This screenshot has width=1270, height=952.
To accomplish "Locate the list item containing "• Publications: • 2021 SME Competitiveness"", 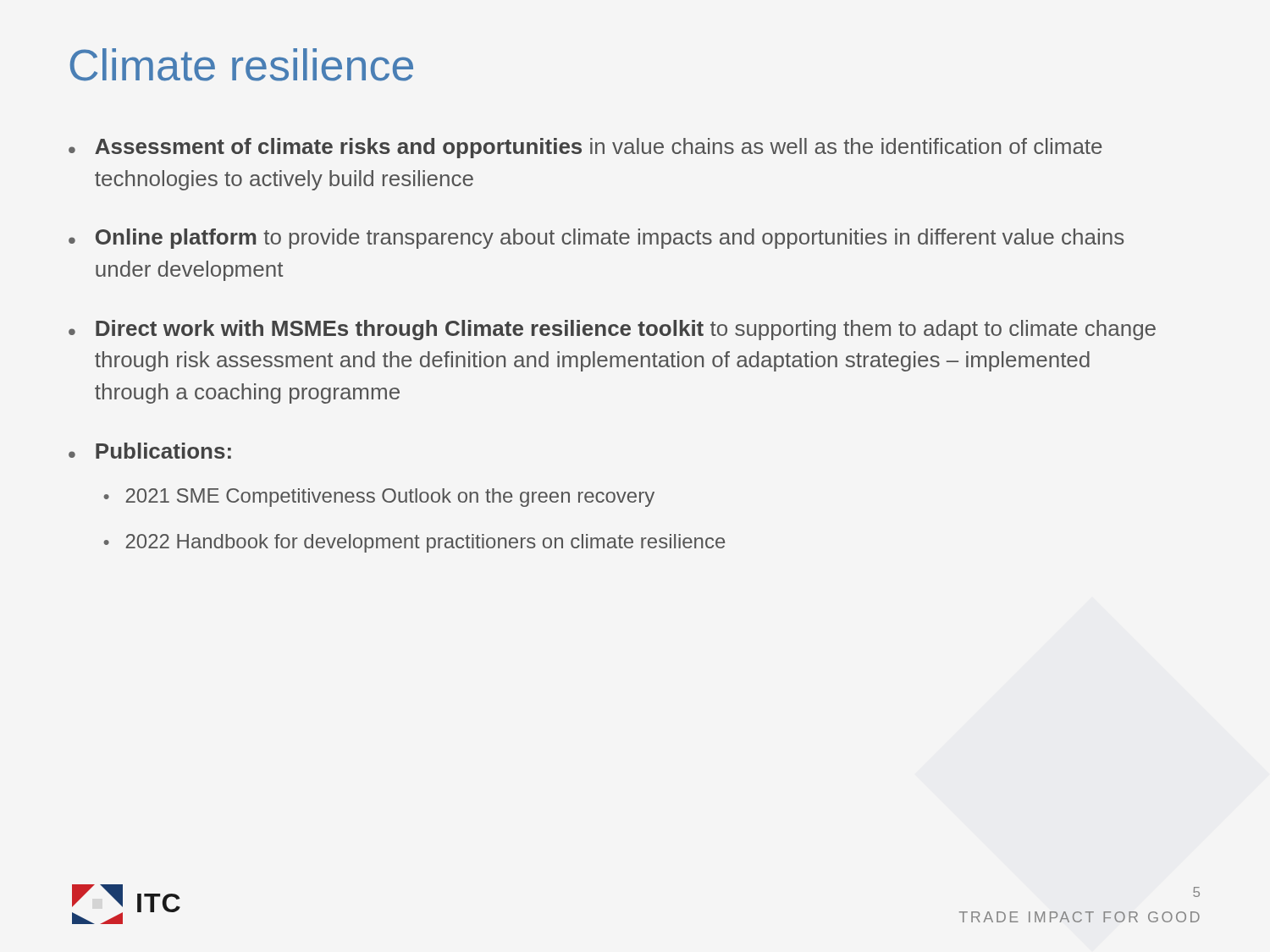I will pos(397,505).
